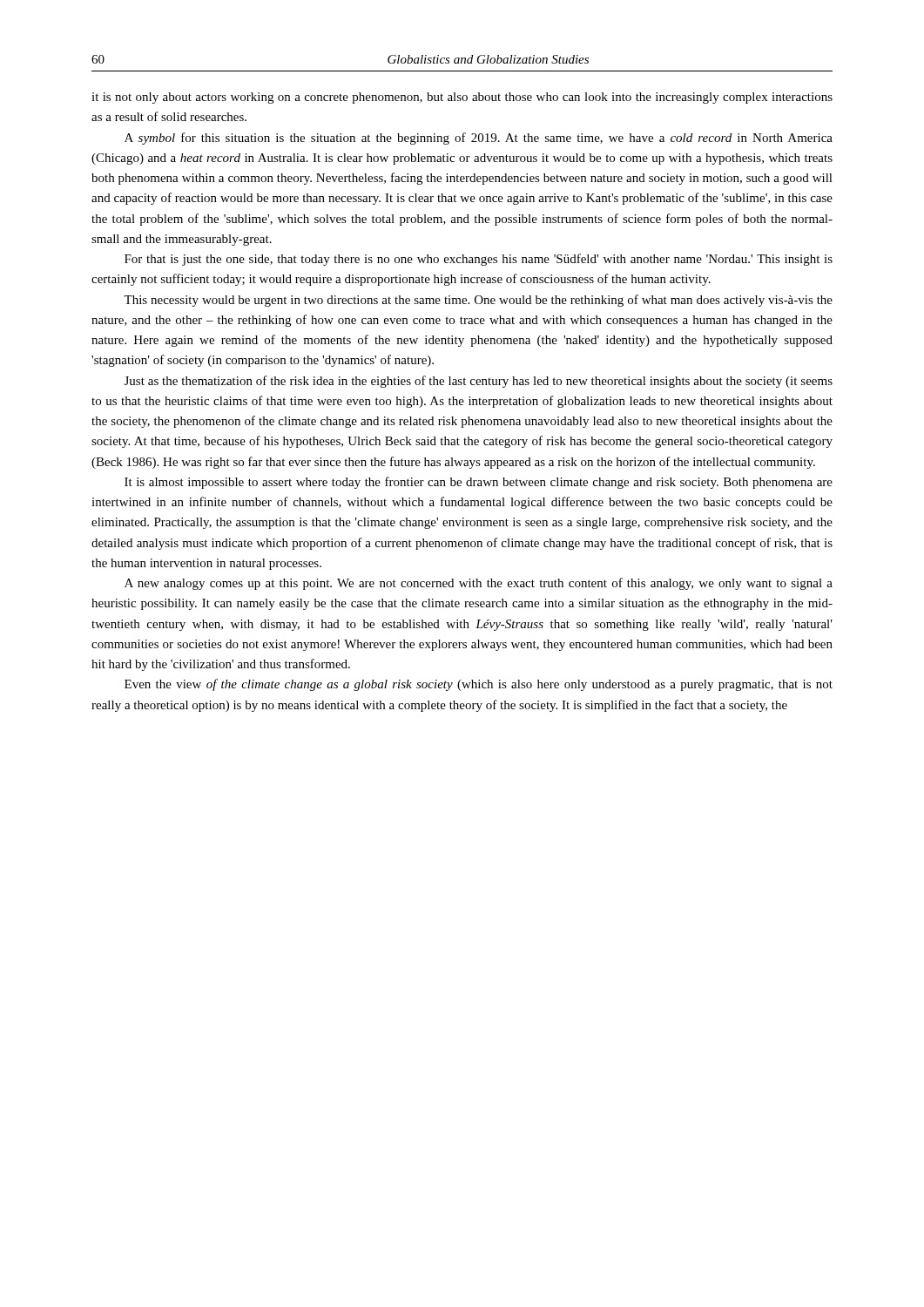The image size is (924, 1307).
Task: Navigate to the text block starting "A symbol for this situation is"
Action: (462, 188)
